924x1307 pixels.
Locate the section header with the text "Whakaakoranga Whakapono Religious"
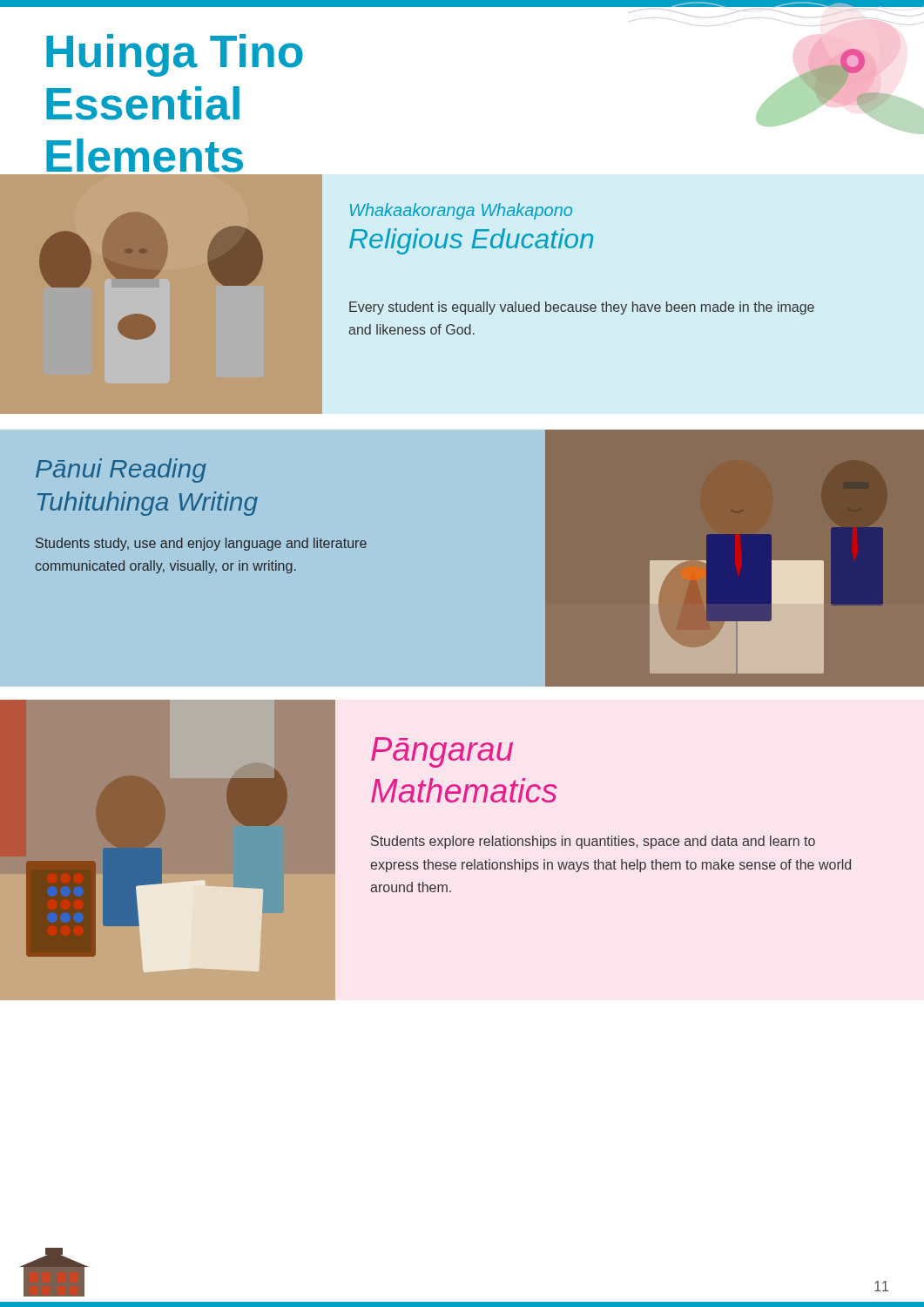pos(584,228)
